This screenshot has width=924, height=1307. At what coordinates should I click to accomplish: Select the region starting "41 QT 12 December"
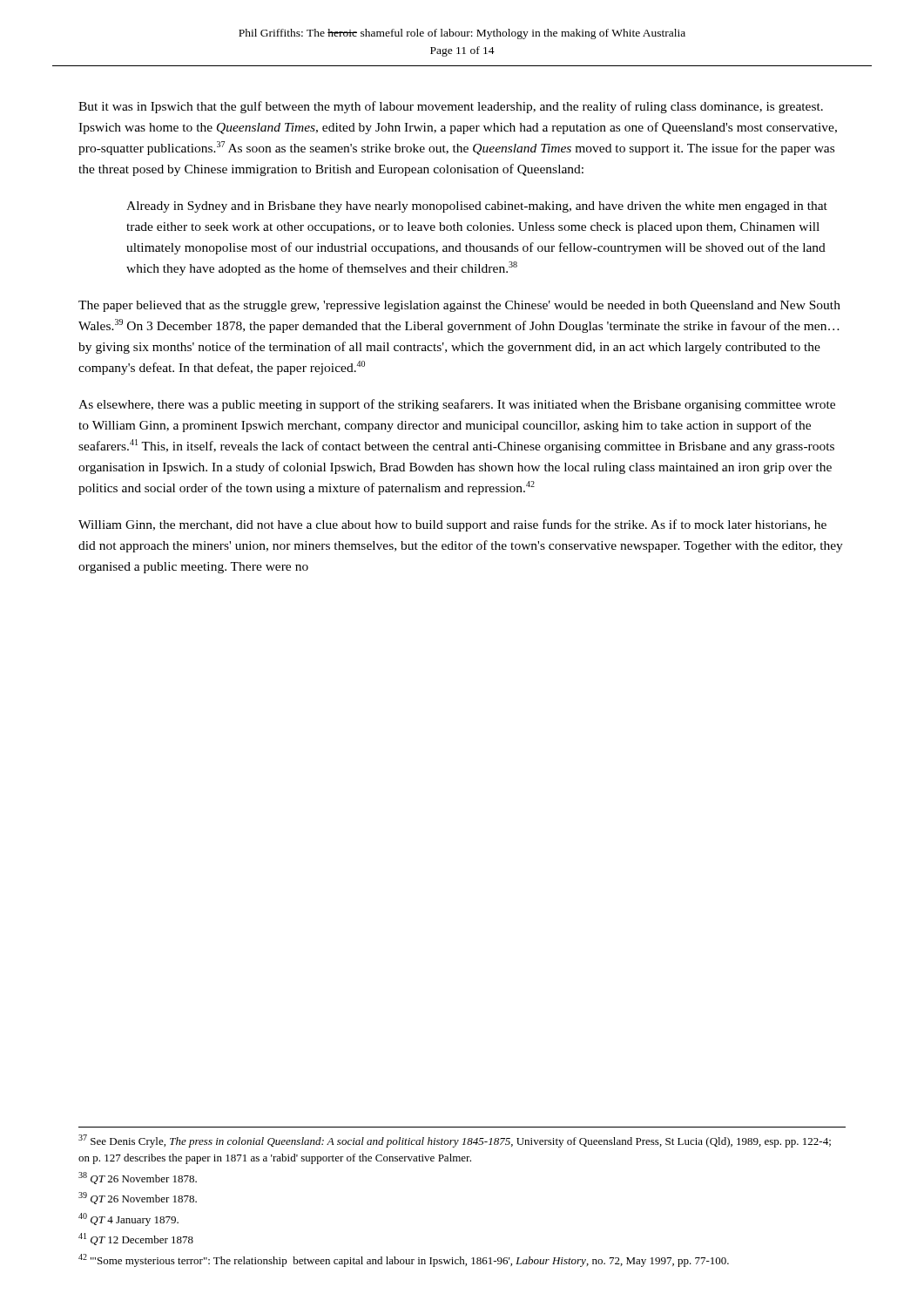(136, 1239)
